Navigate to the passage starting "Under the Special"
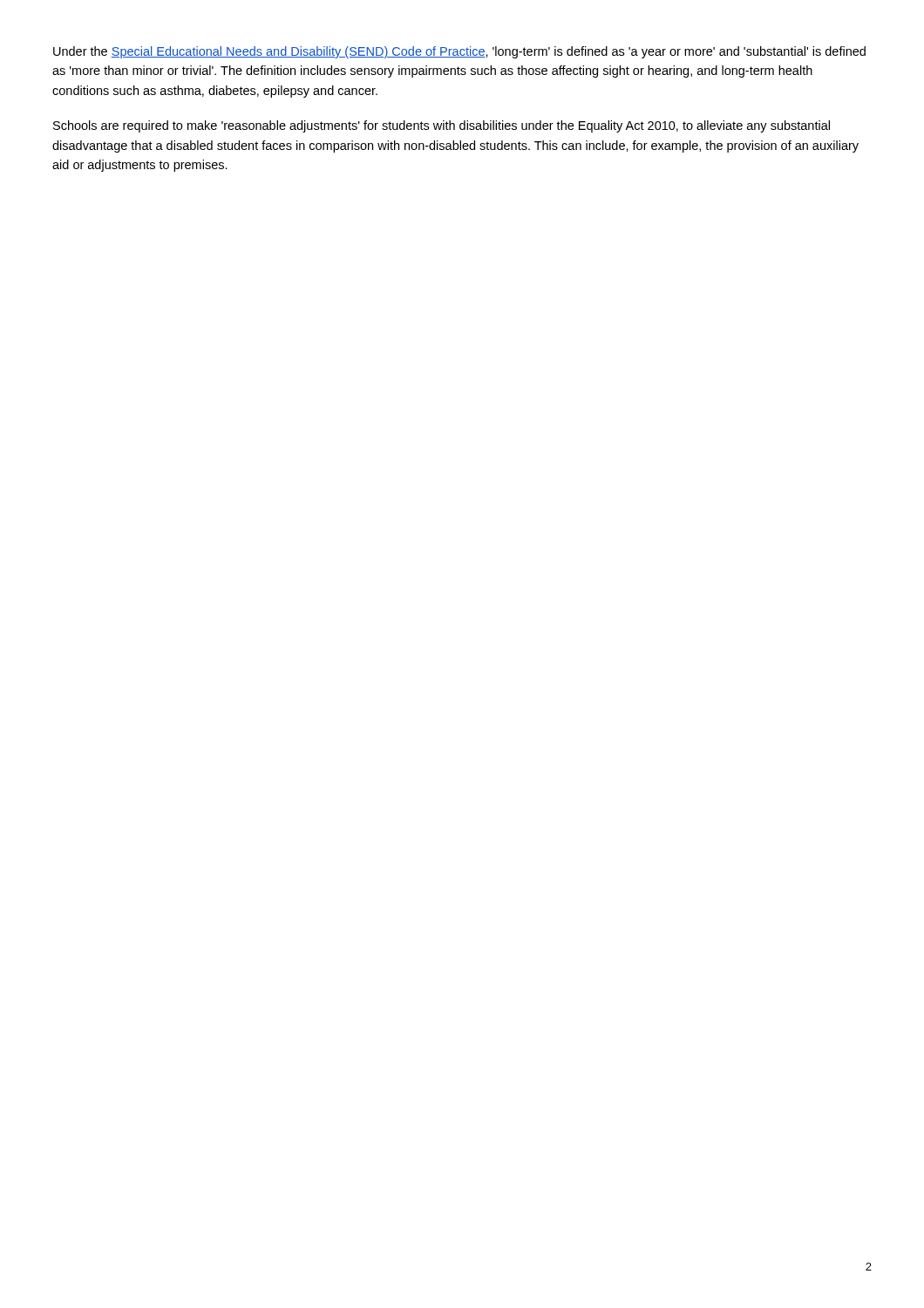 point(459,71)
